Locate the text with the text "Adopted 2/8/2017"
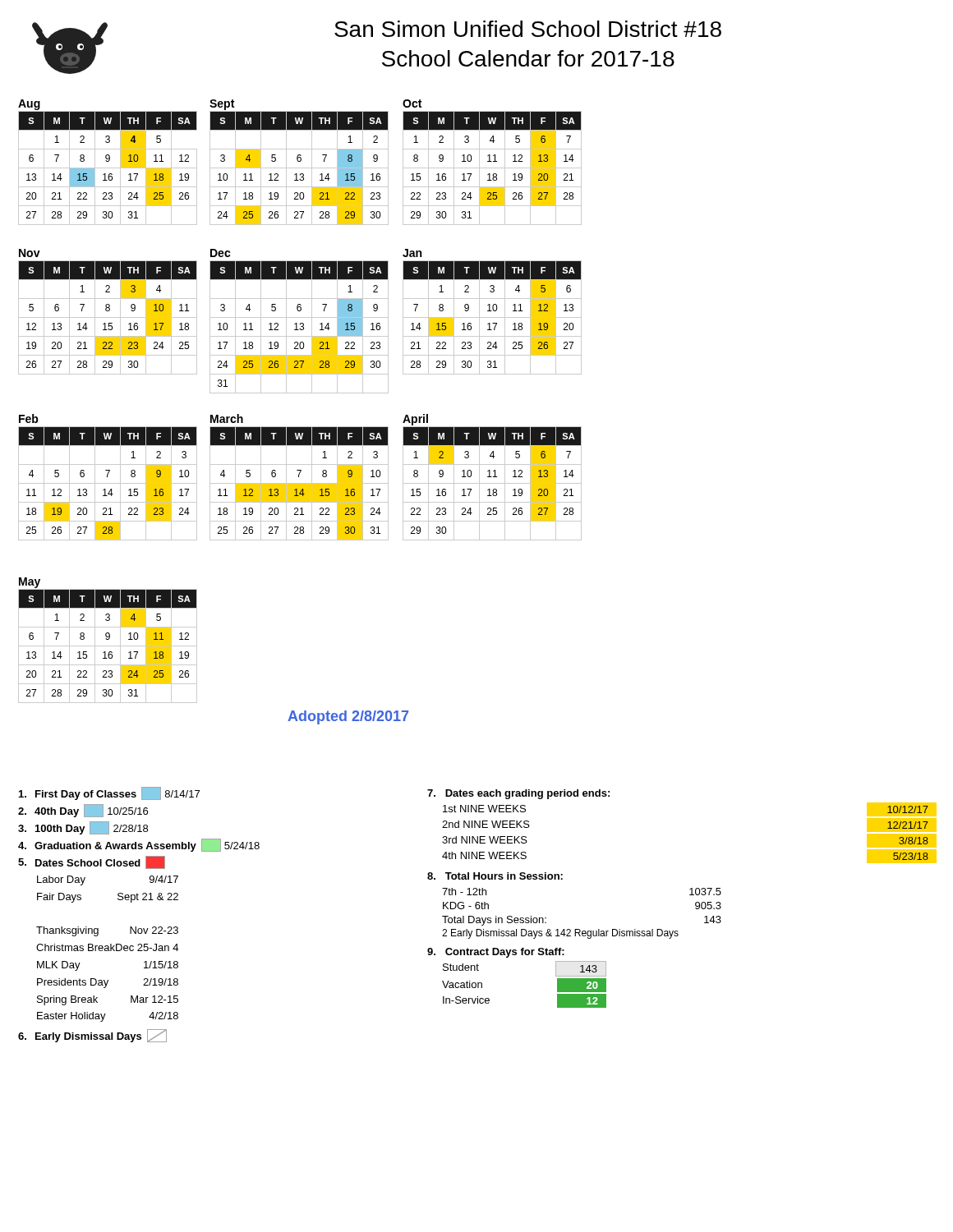 [x=348, y=716]
